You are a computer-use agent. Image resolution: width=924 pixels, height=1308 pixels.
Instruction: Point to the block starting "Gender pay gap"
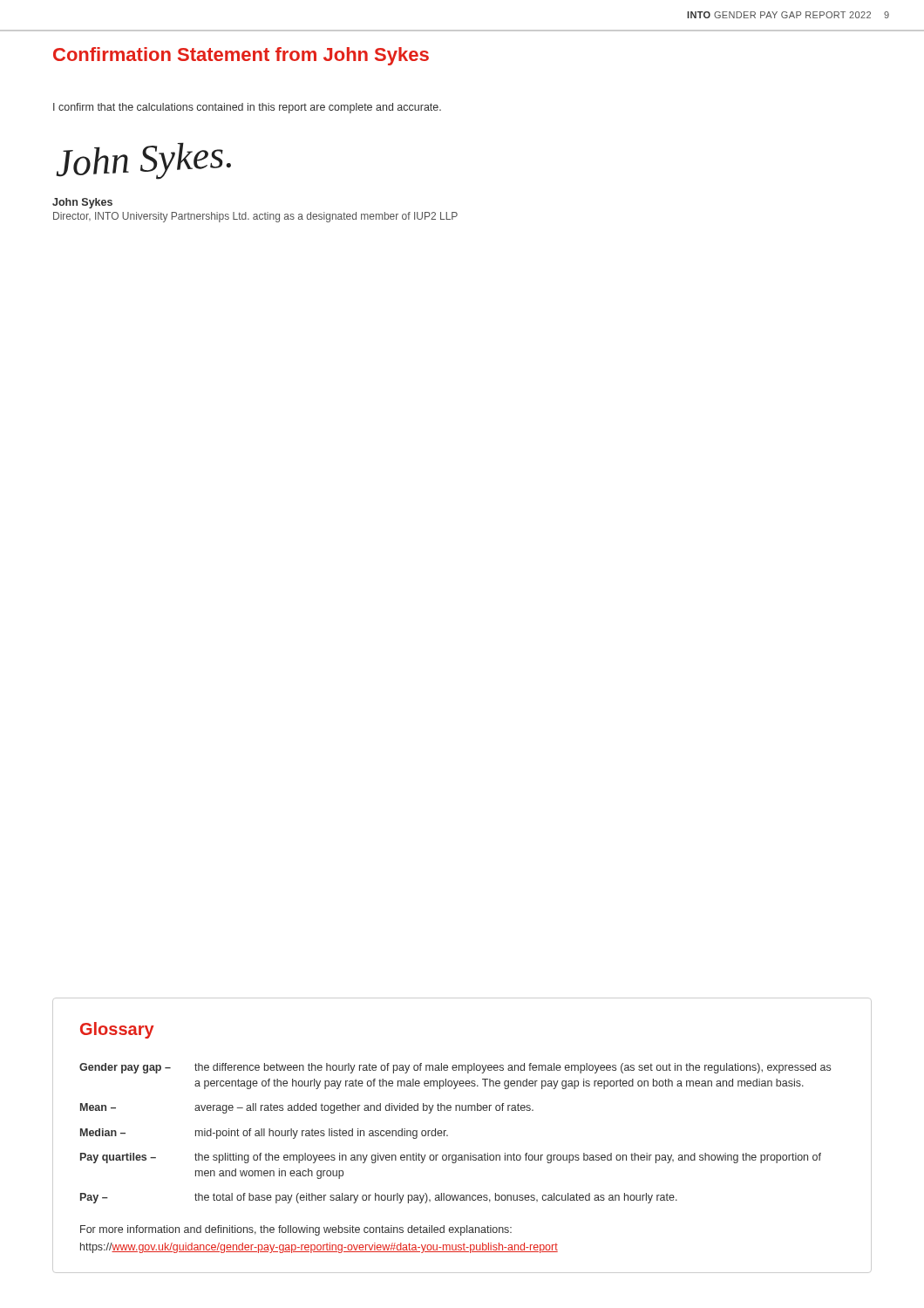[x=462, y=1075]
